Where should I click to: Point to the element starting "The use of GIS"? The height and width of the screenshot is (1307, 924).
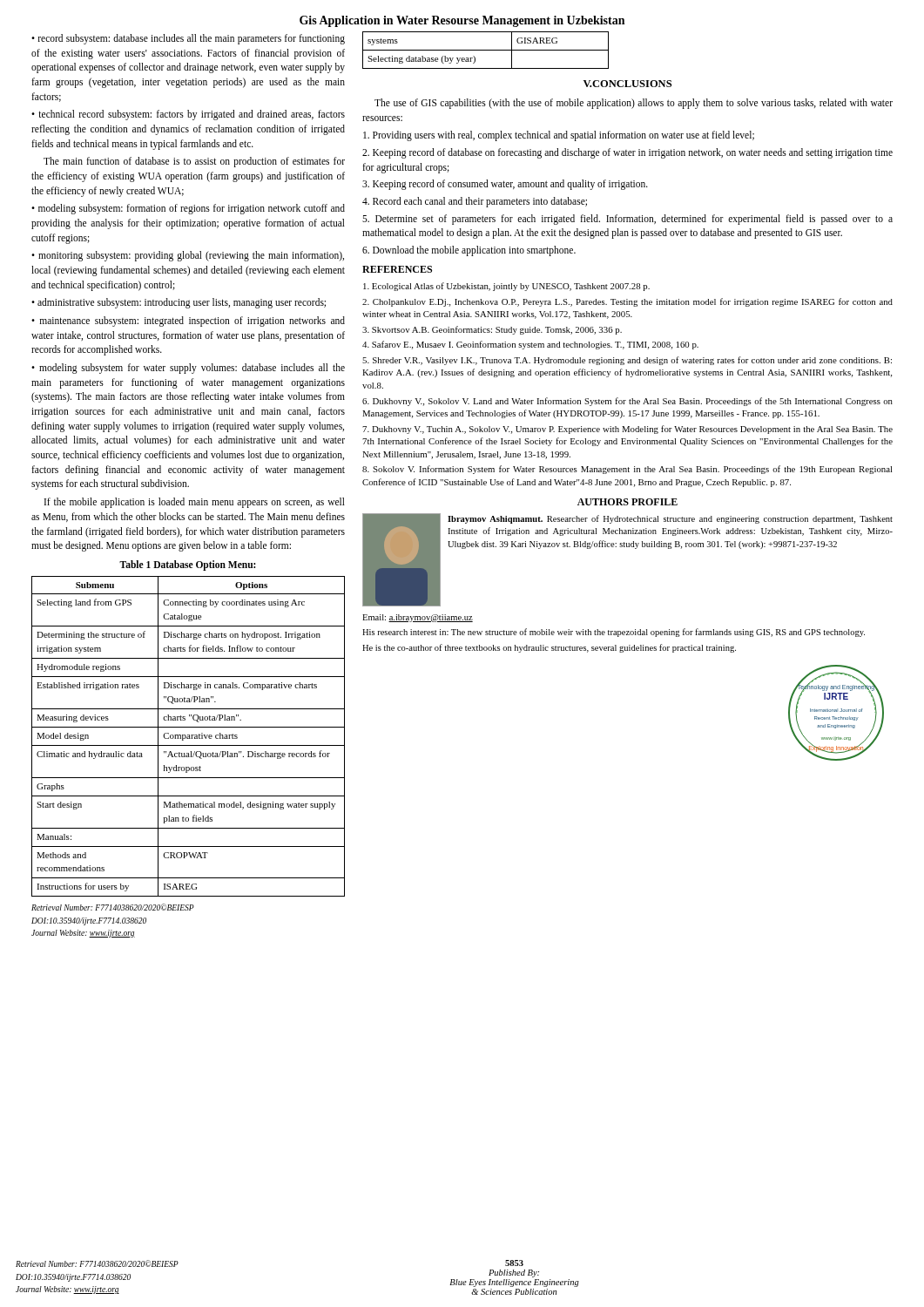point(627,110)
